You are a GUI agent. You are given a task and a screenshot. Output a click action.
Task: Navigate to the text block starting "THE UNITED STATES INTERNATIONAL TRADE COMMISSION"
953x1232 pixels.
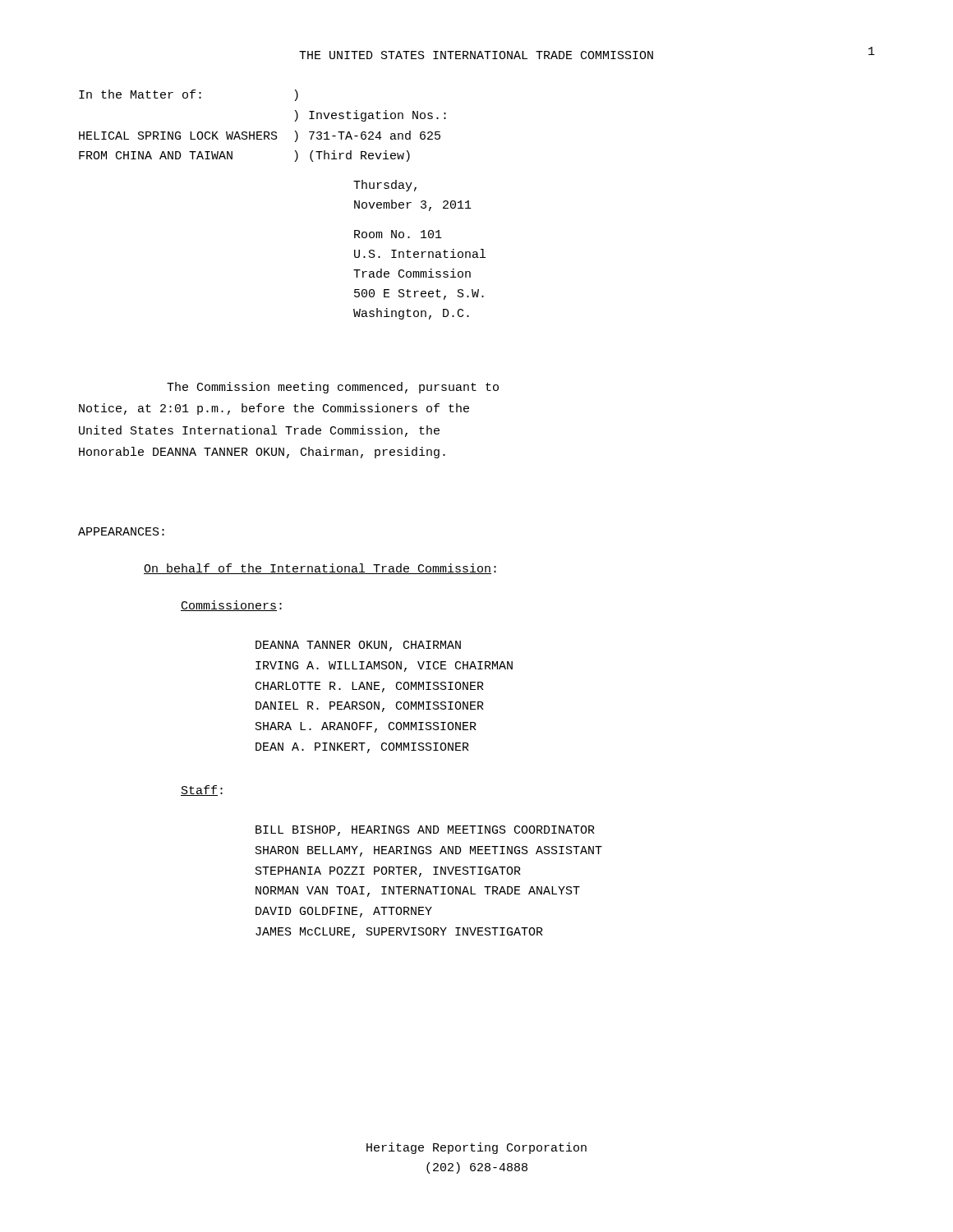tap(476, 56)
